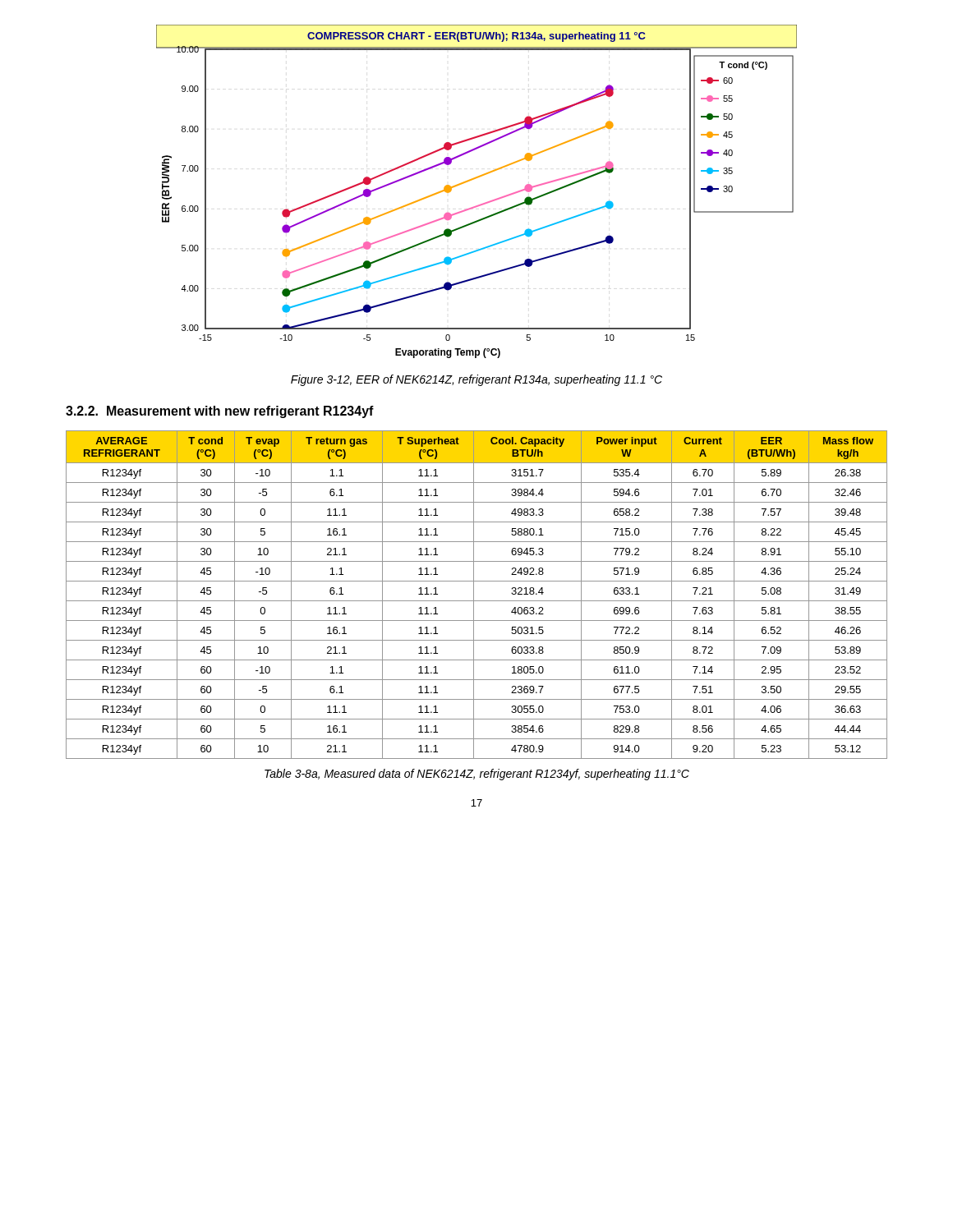Locate the caption that opens with "Figure 3-12, EER of NEK6214Z, refrigerant"
Viewport: 953px width, 1232px height.
(476, 379)
